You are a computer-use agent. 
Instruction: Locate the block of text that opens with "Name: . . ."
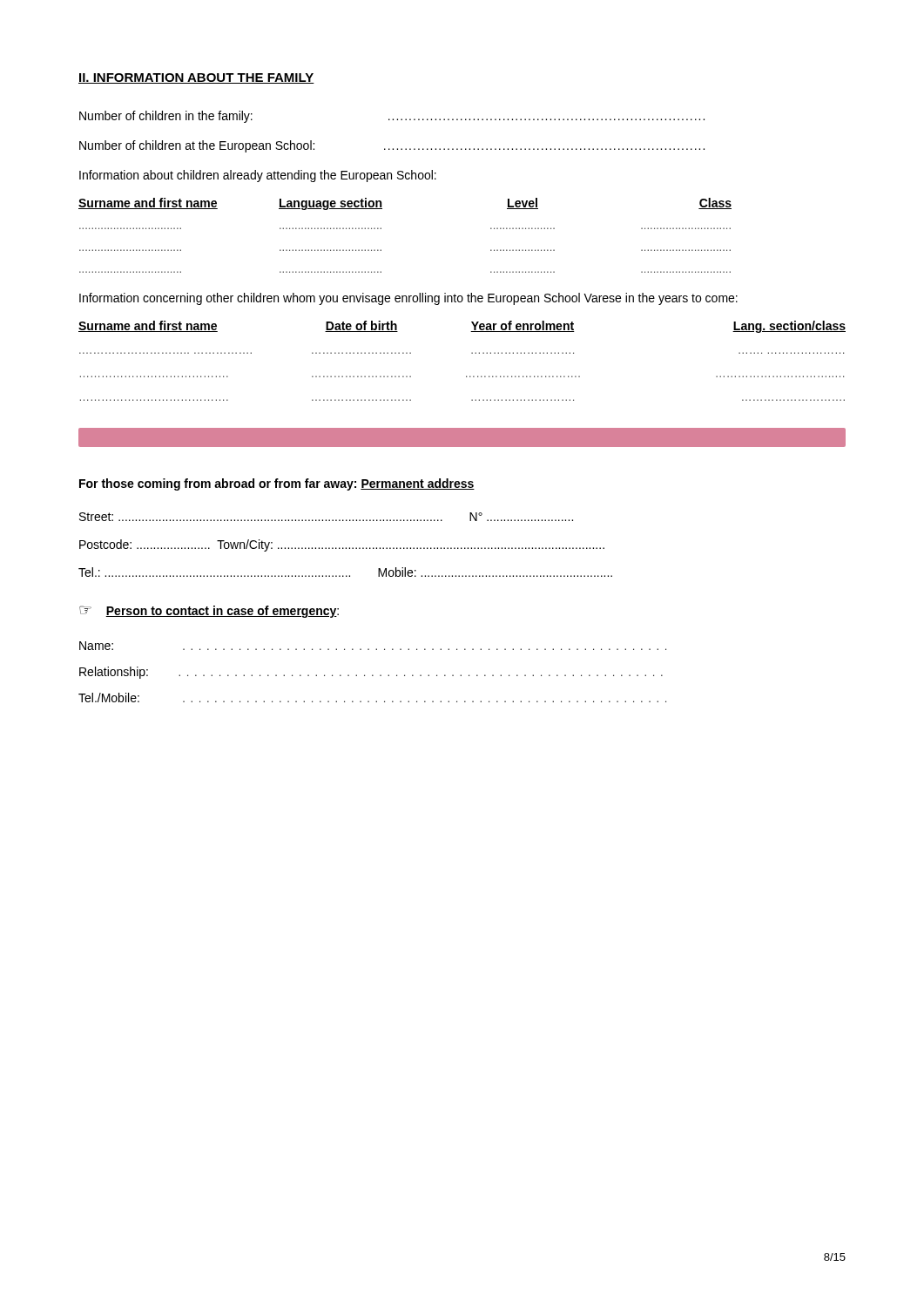(x=373, y=646)
